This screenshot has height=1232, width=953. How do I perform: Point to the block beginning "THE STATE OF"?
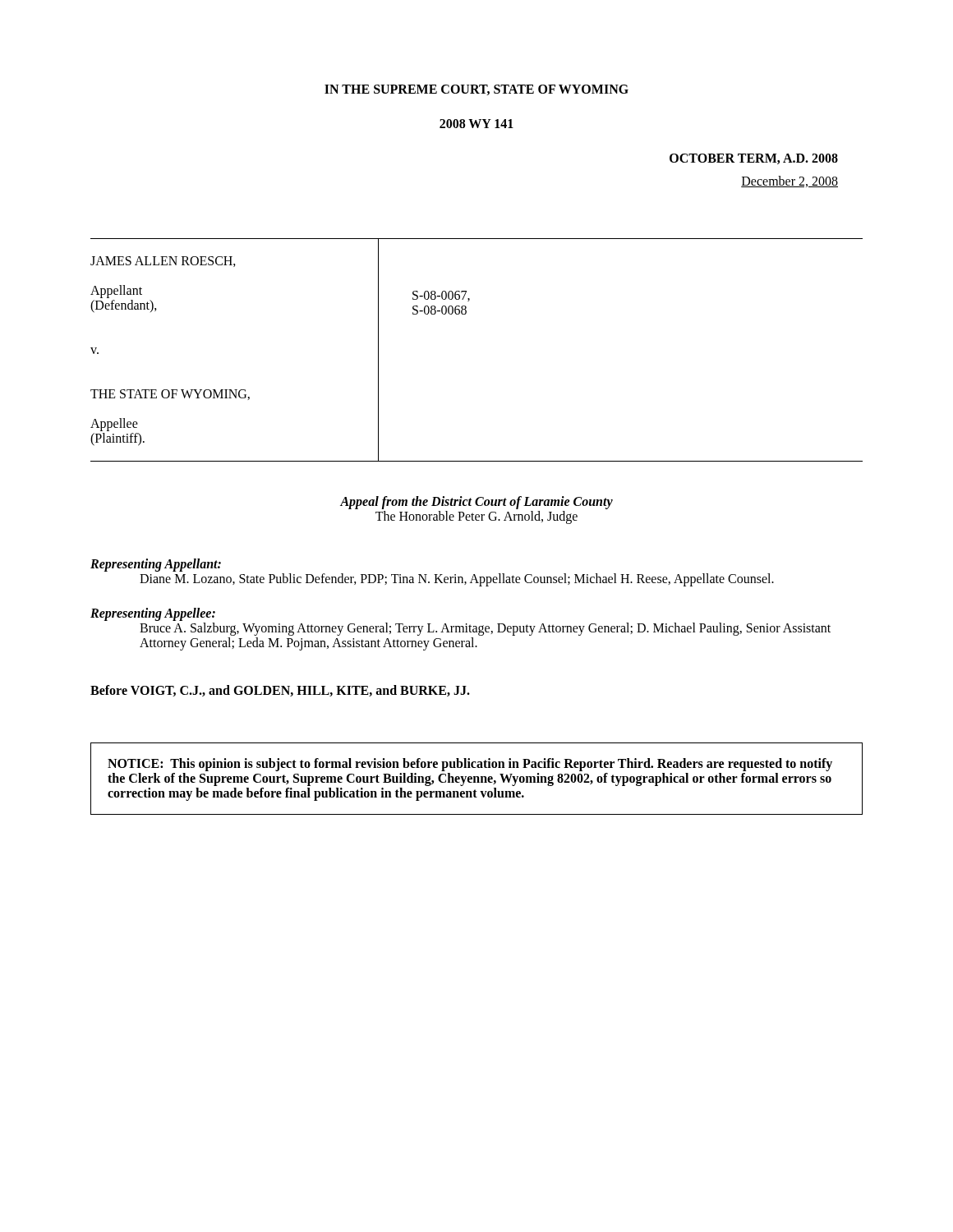170,394
